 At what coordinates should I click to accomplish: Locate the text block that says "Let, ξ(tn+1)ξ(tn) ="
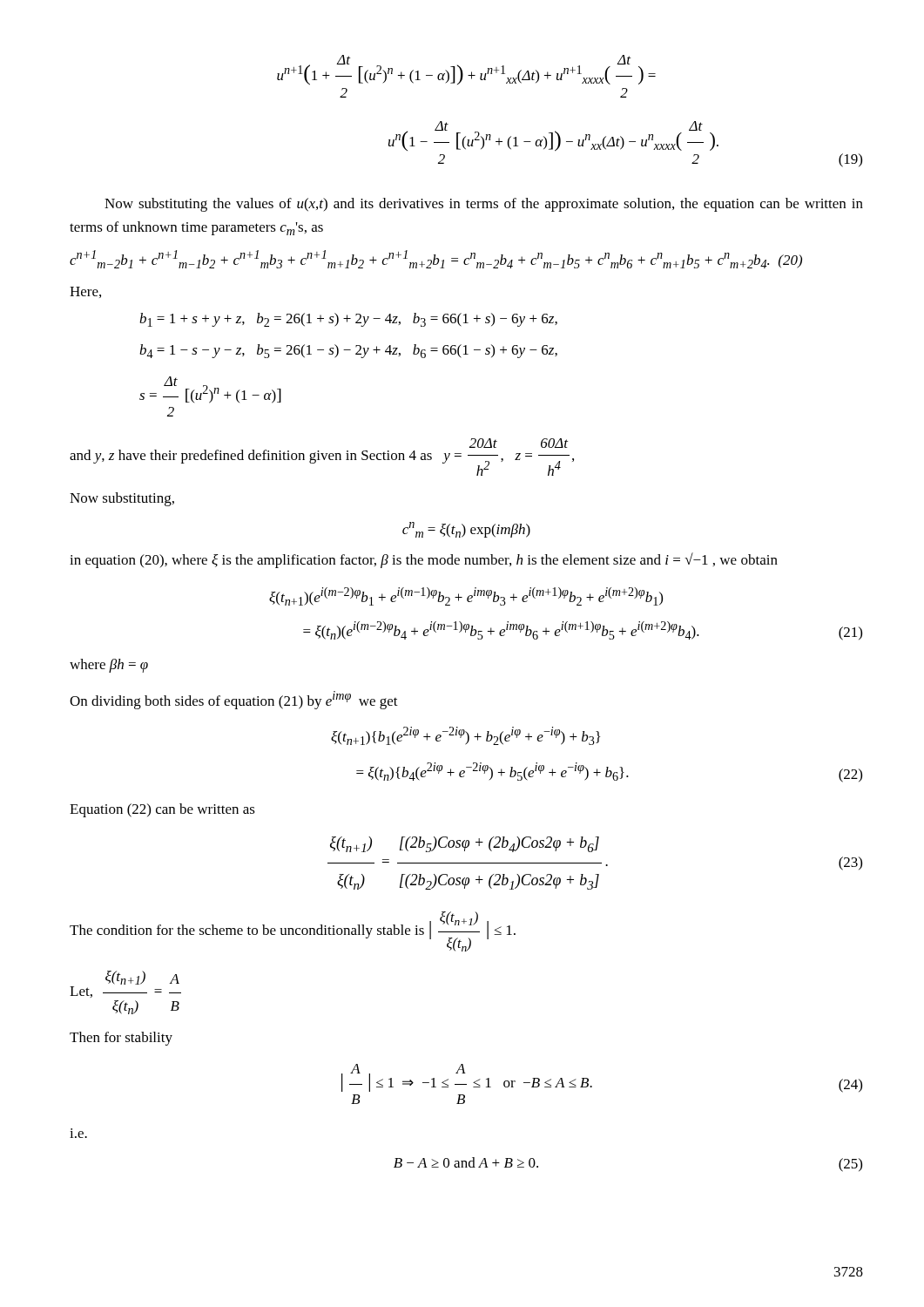[x=125, y=993]
